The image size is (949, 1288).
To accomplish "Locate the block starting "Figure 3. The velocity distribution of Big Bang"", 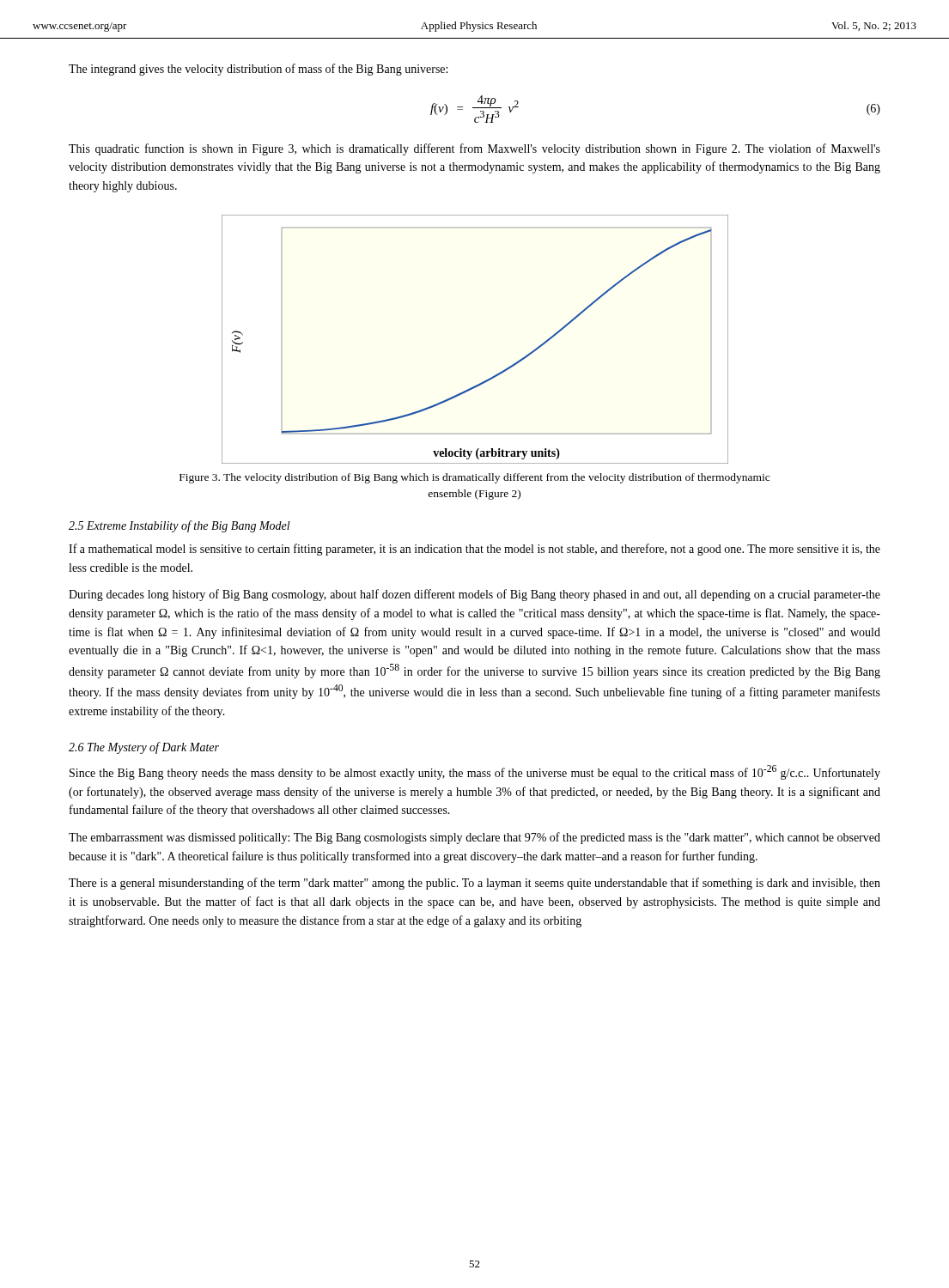I will coord(474,485).
